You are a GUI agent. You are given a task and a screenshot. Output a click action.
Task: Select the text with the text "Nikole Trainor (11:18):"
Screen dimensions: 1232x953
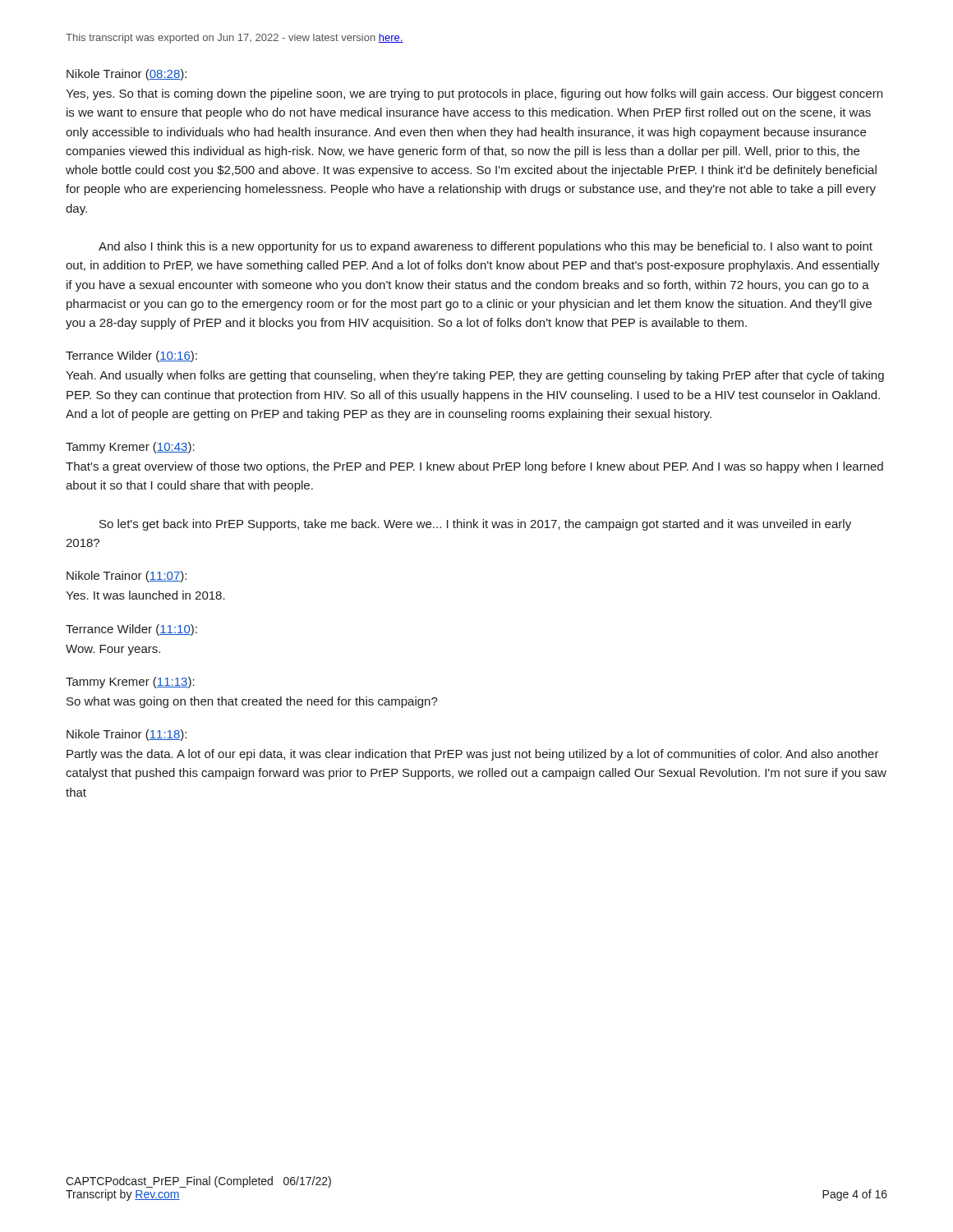pyautogui.click(x=127, y=734)
